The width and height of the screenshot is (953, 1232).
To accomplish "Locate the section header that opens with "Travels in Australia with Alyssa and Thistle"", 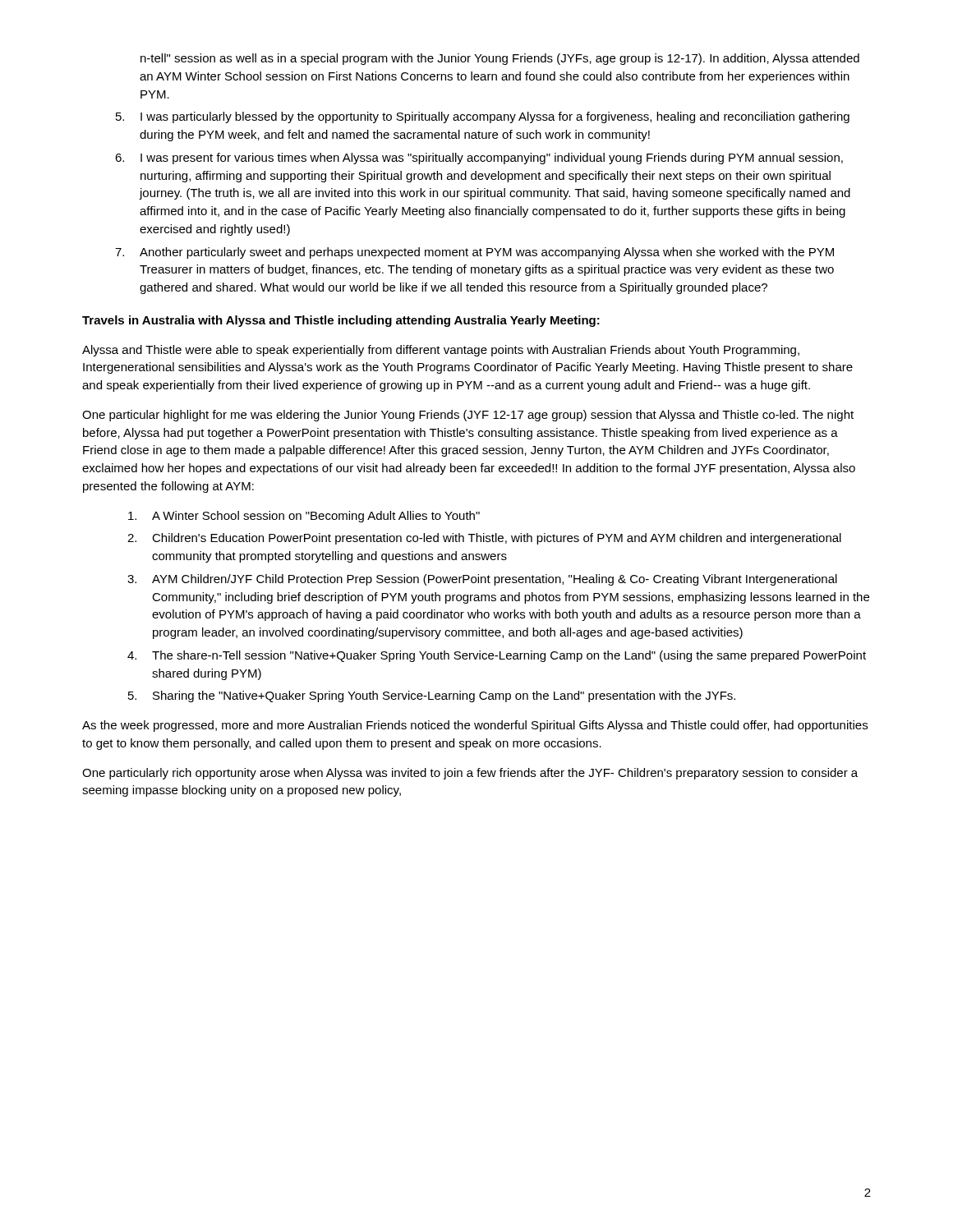I will pos(341,320).
